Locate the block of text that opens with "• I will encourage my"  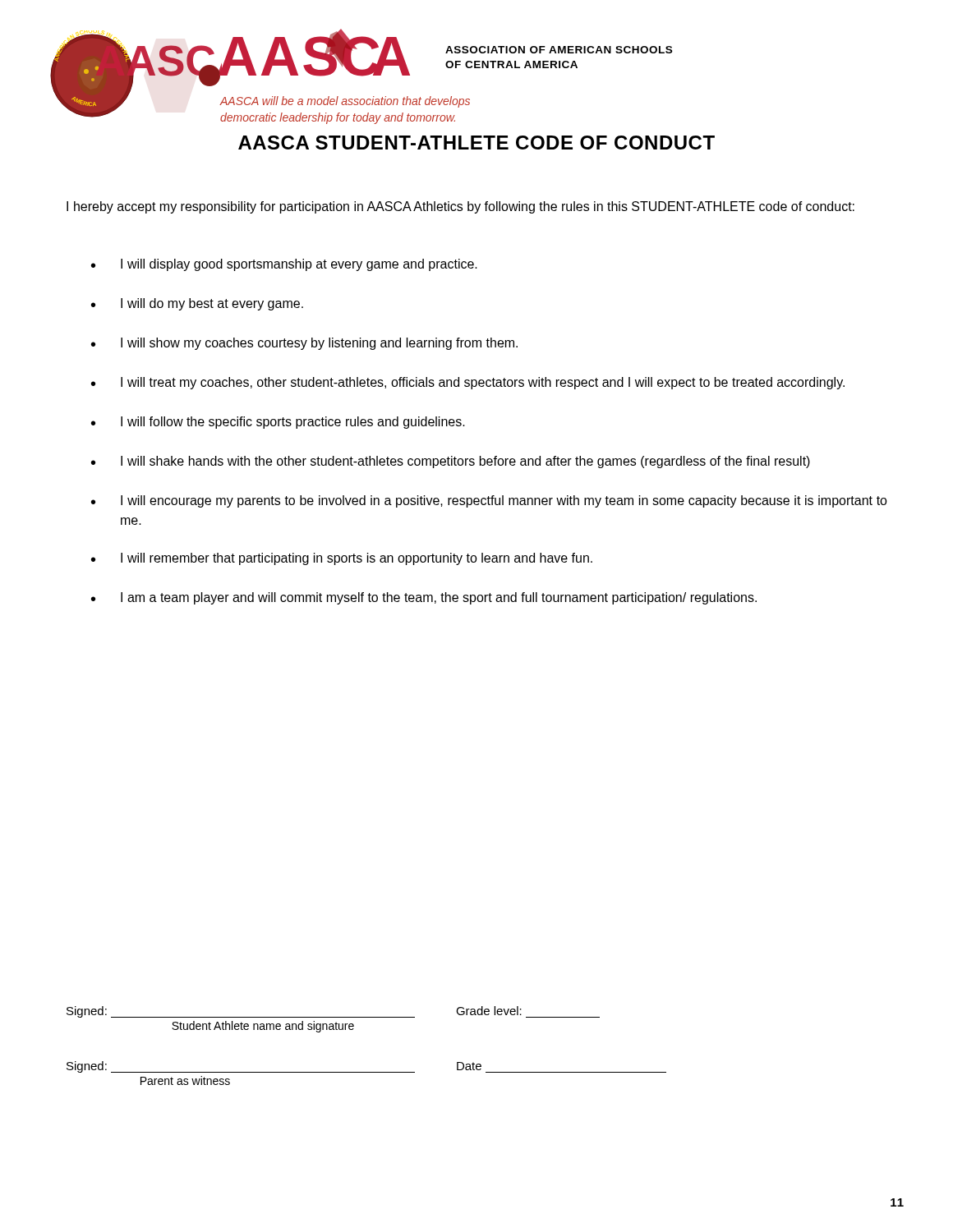[x=489, y=511]
